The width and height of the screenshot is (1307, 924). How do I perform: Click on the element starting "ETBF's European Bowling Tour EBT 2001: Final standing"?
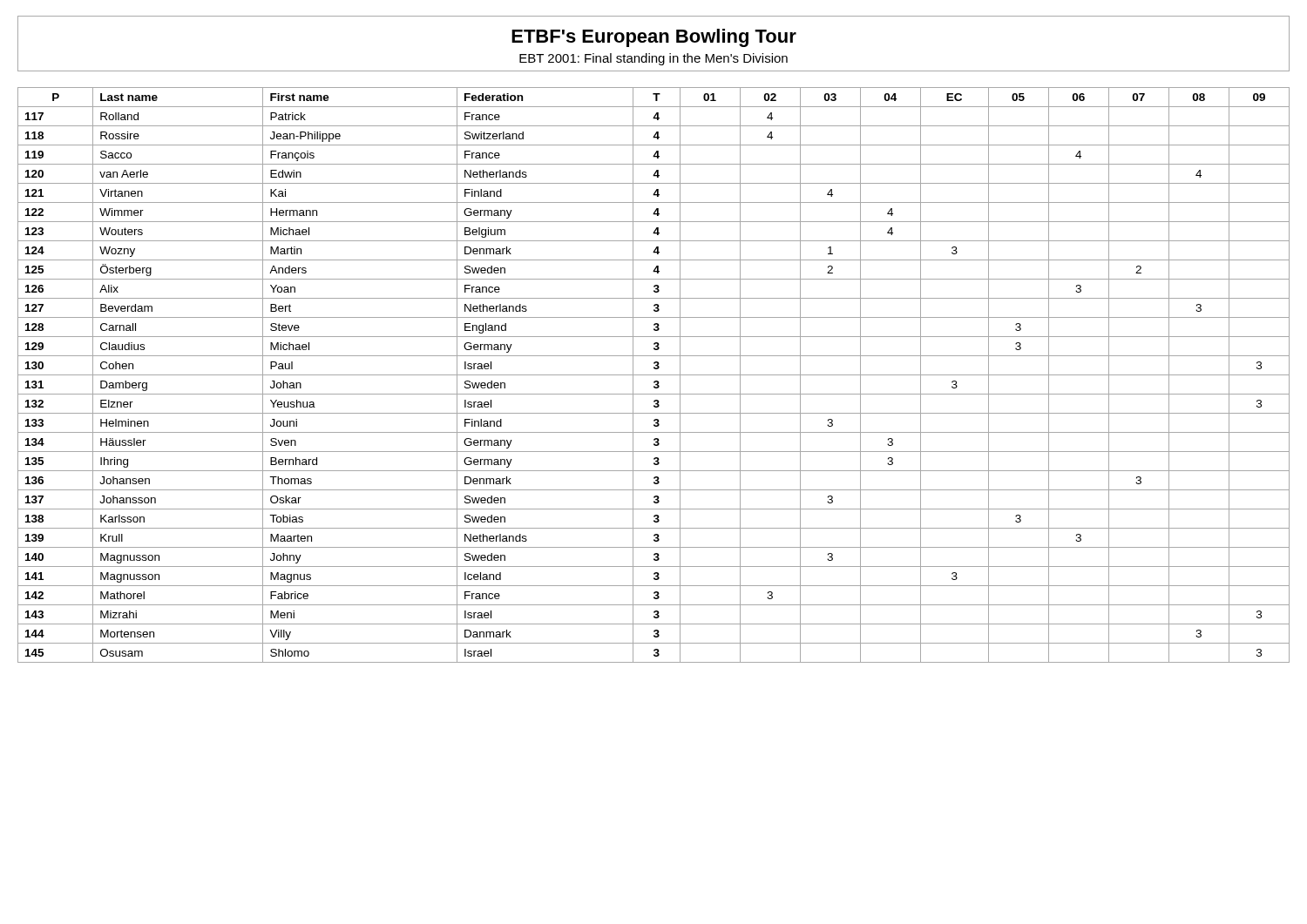(654, 44)
